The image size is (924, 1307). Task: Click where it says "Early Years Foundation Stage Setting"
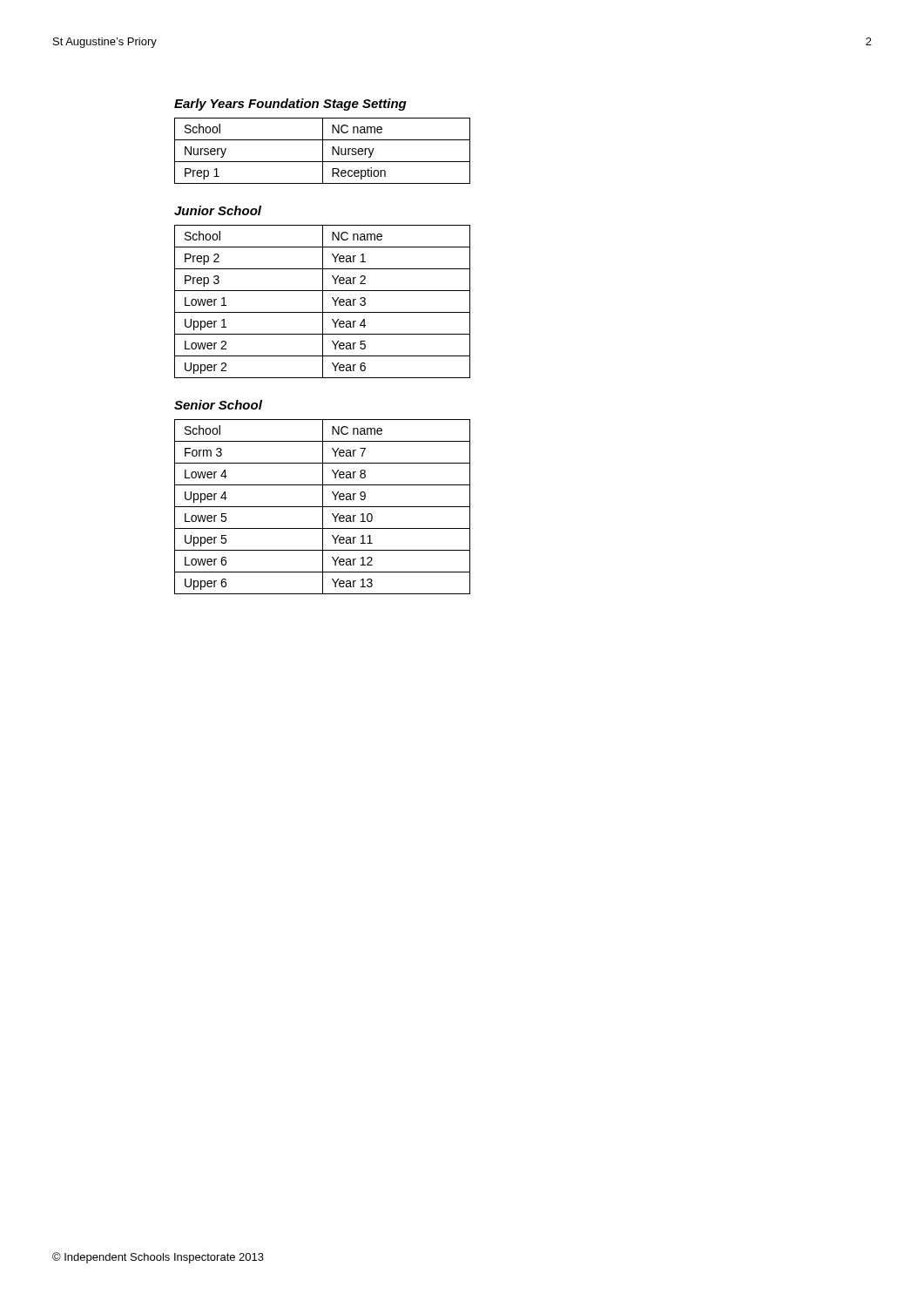tap(290, 103)
